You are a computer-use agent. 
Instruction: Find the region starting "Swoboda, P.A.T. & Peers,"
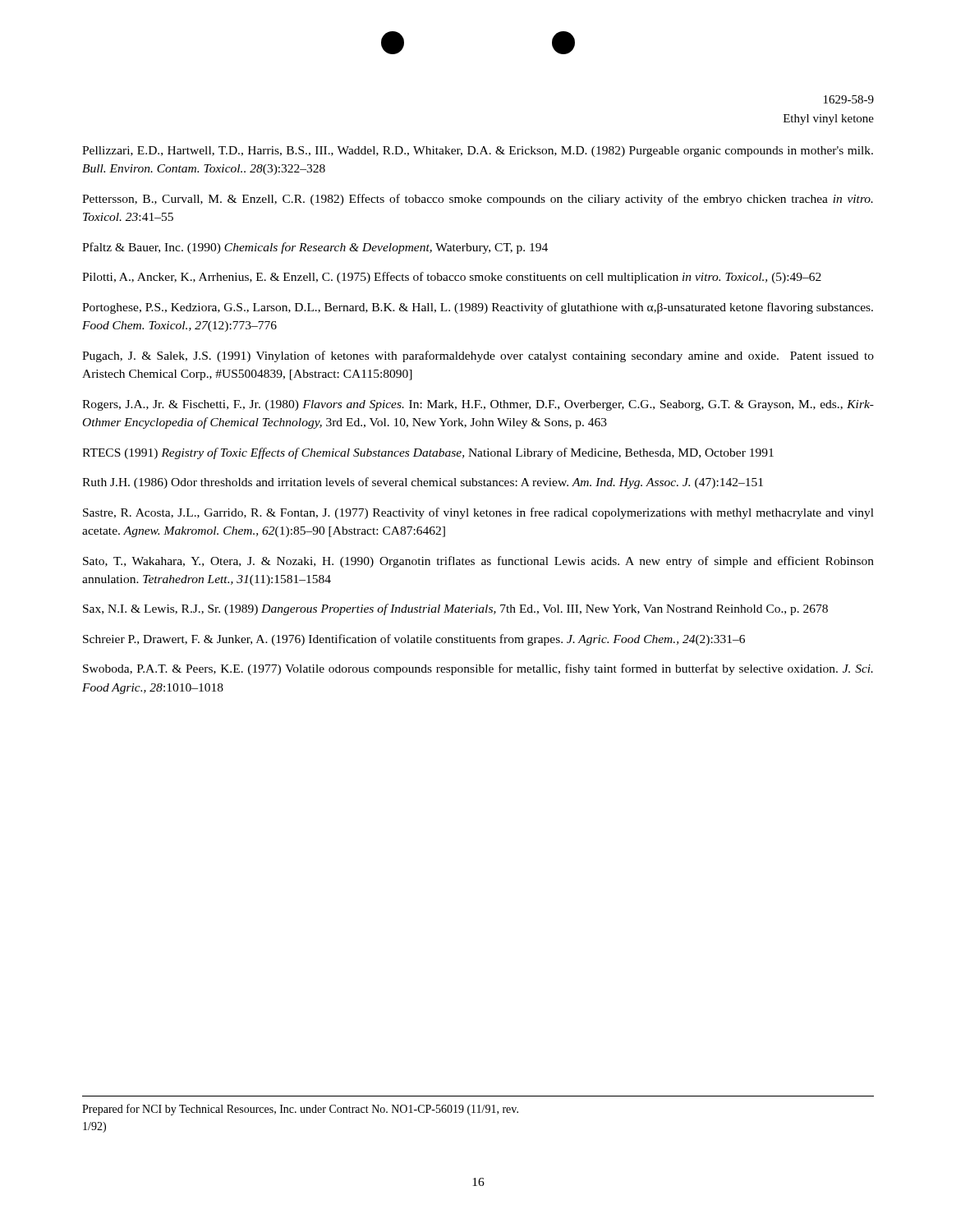tap(478, 678)
